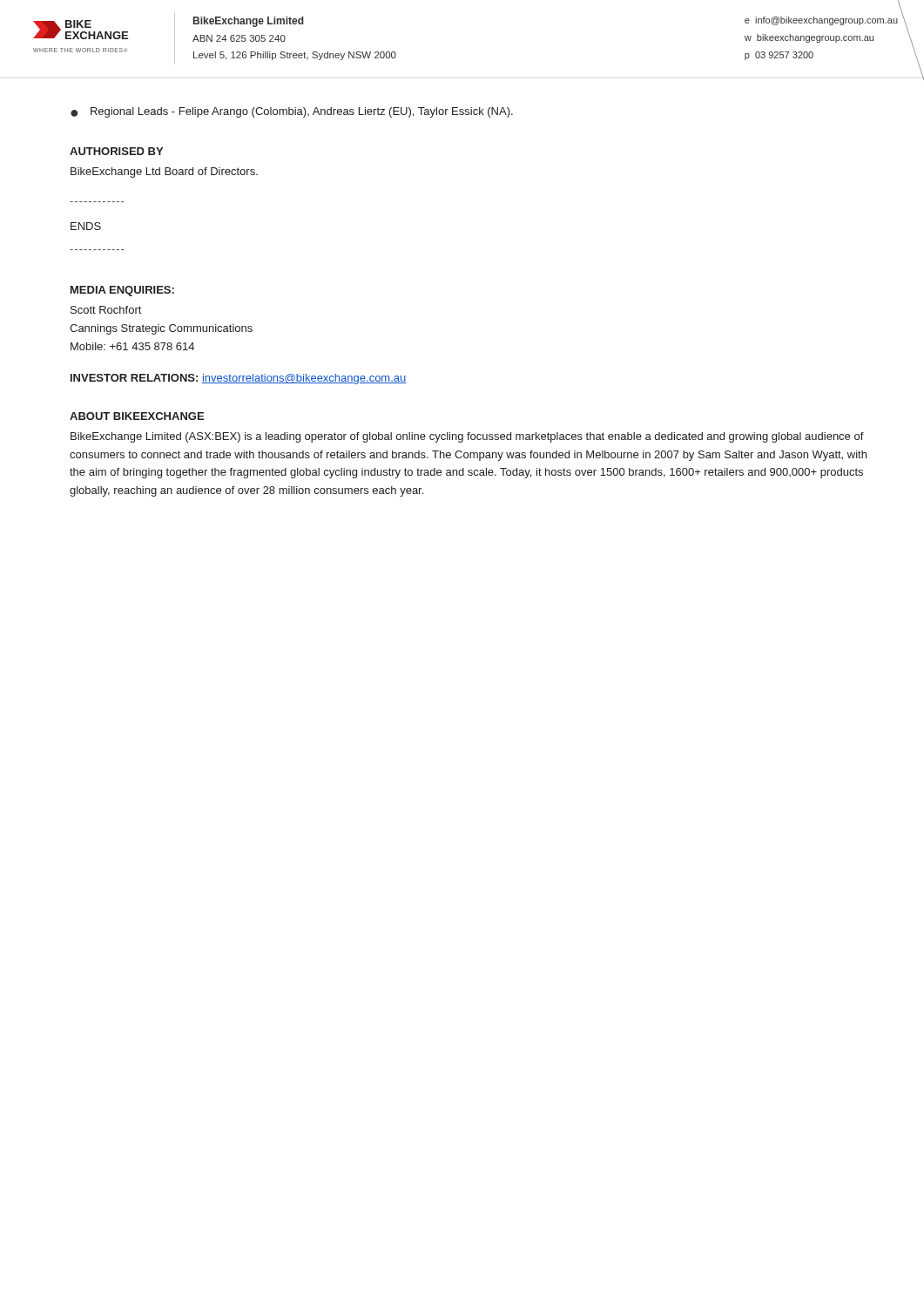This screenshot has width=924, height=1307.
Task: Find the section header containing "MEDIA ENQUIRIES:"
Action: pos(122,290)
